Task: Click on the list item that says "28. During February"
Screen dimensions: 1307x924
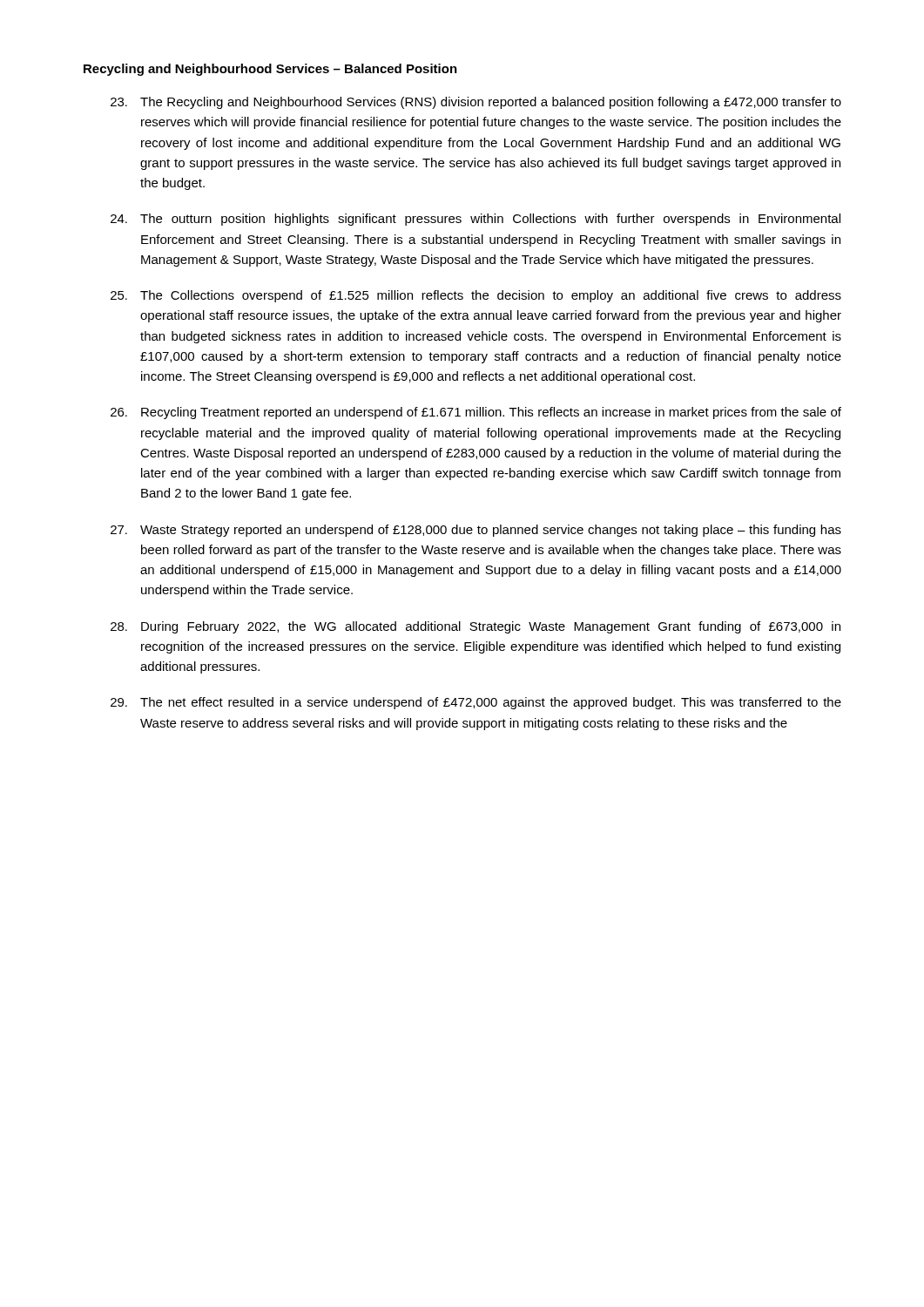Action: (x=462, y=646)
